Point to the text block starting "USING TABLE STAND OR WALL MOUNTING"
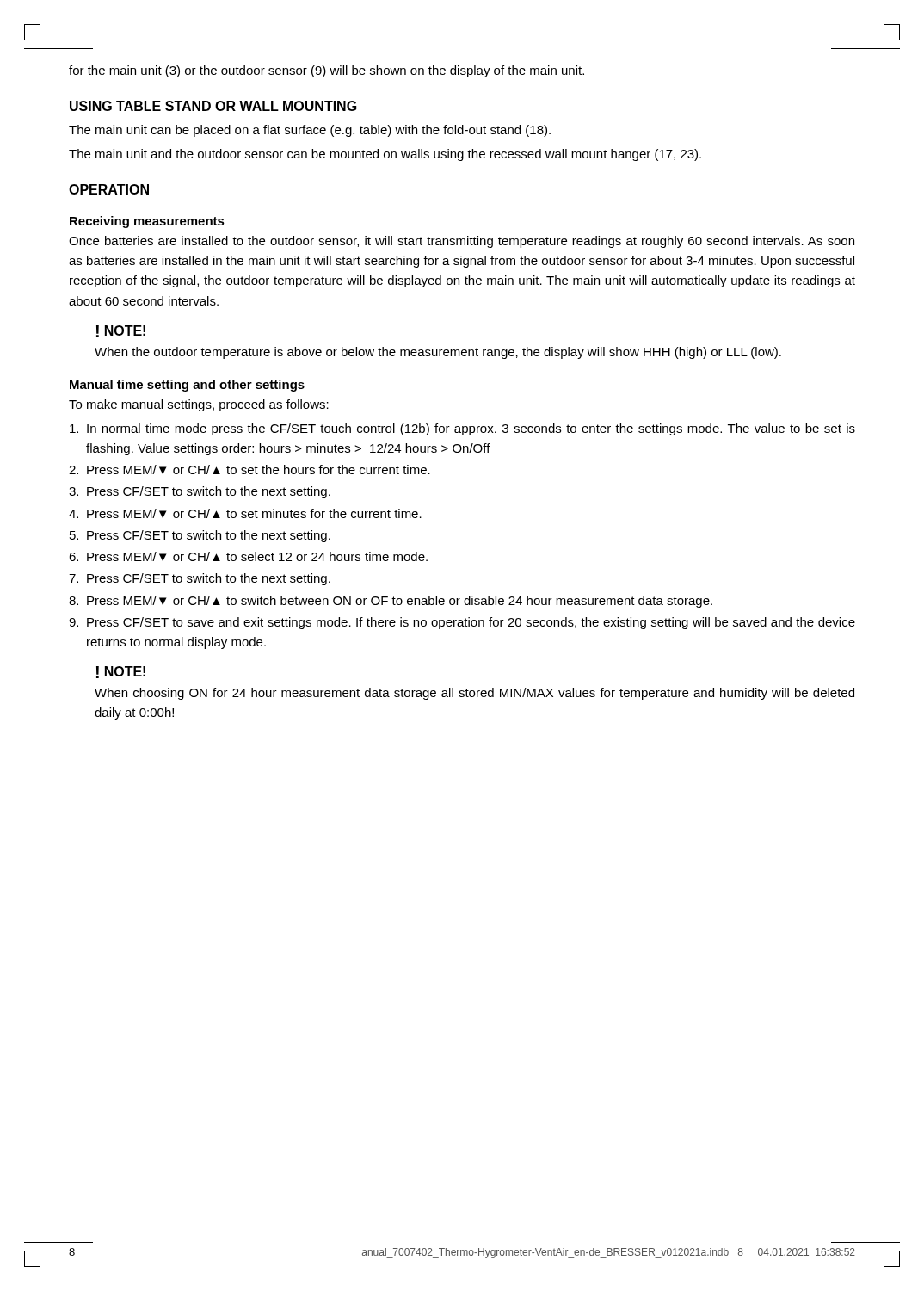Viewport: 924px width, 1291px height. (213, 107)
